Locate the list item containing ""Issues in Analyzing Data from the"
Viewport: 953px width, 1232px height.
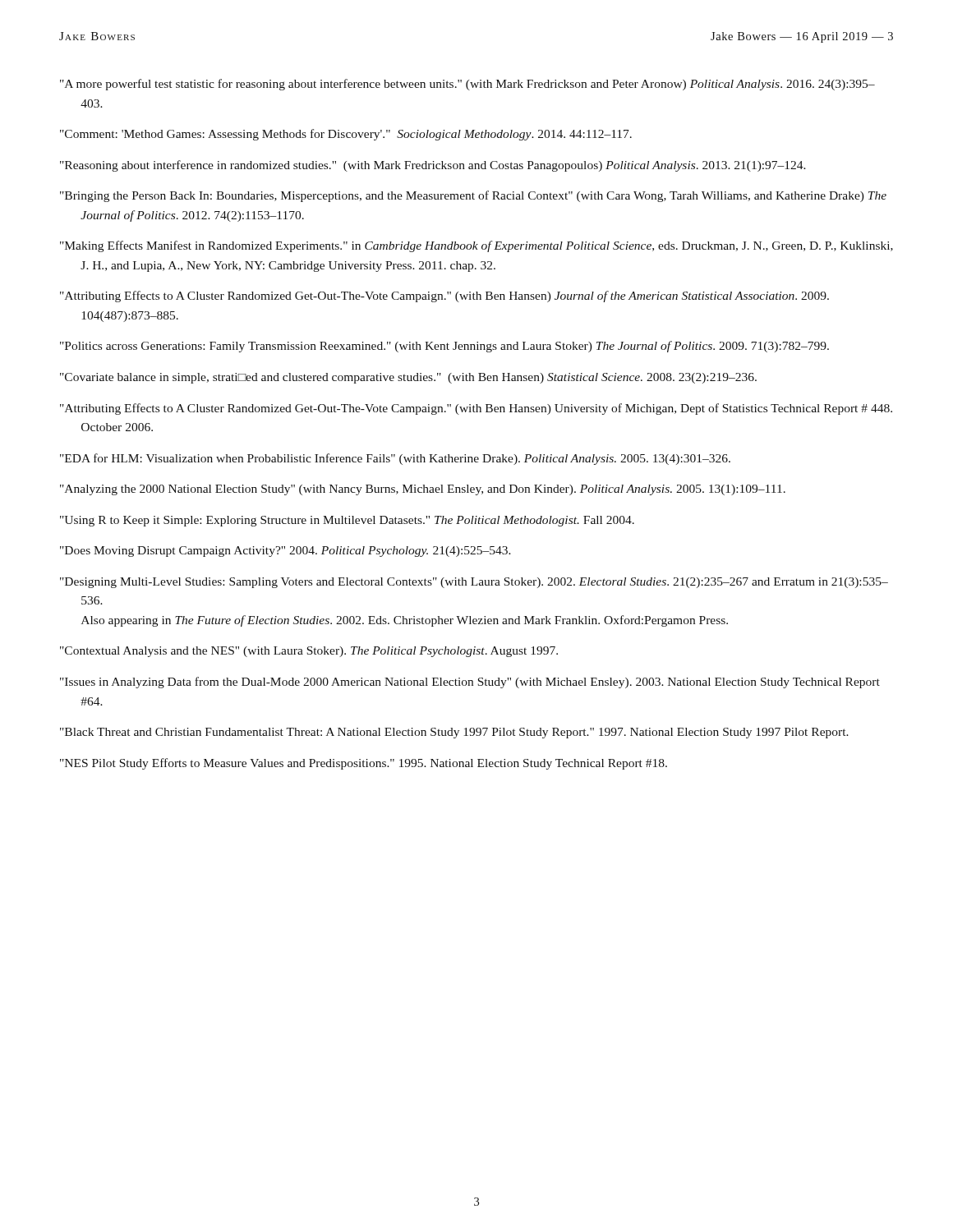(x=476, y=691)
